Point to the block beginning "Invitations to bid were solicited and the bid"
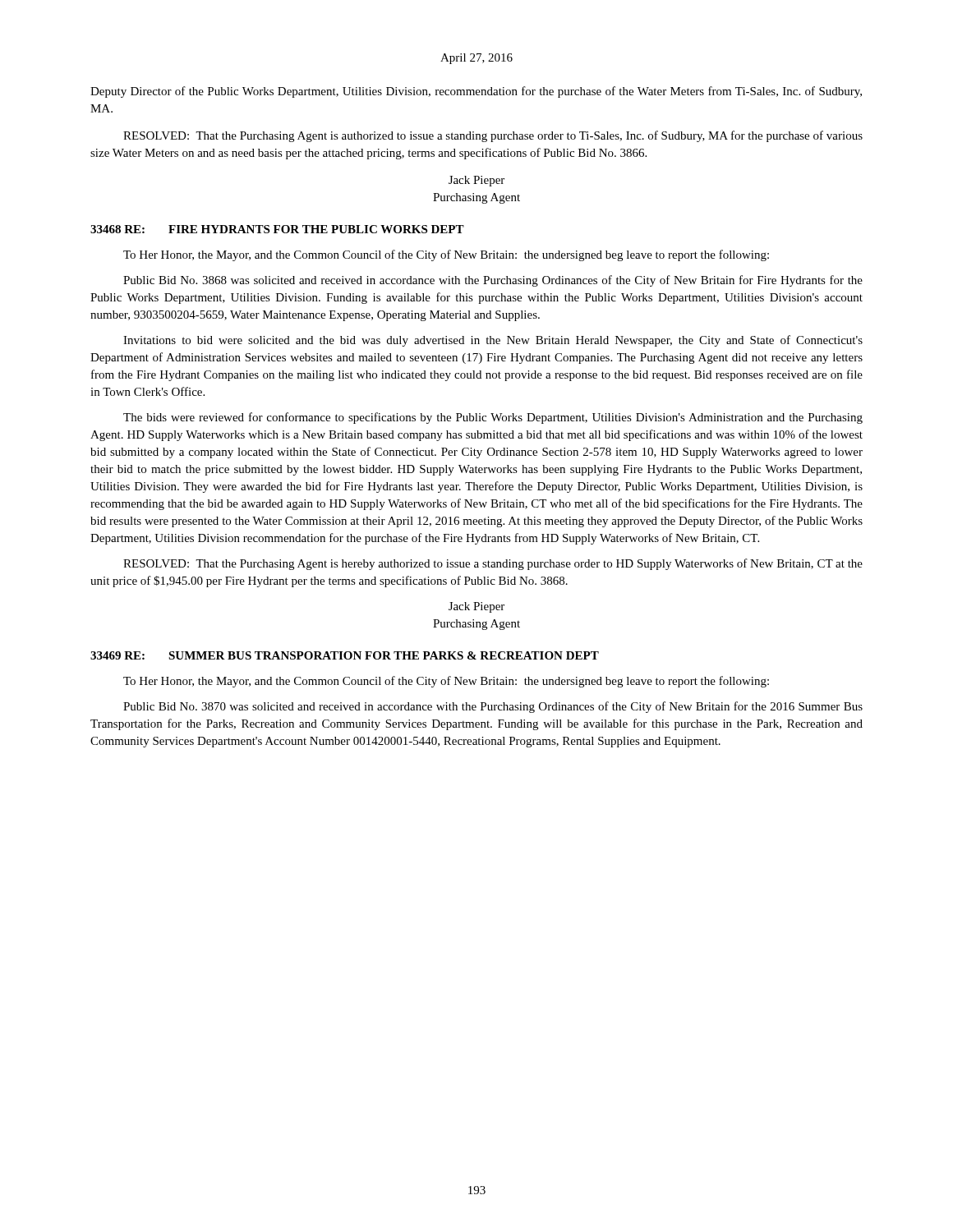Screen dimensions: 1232x953 click(476, 366)
